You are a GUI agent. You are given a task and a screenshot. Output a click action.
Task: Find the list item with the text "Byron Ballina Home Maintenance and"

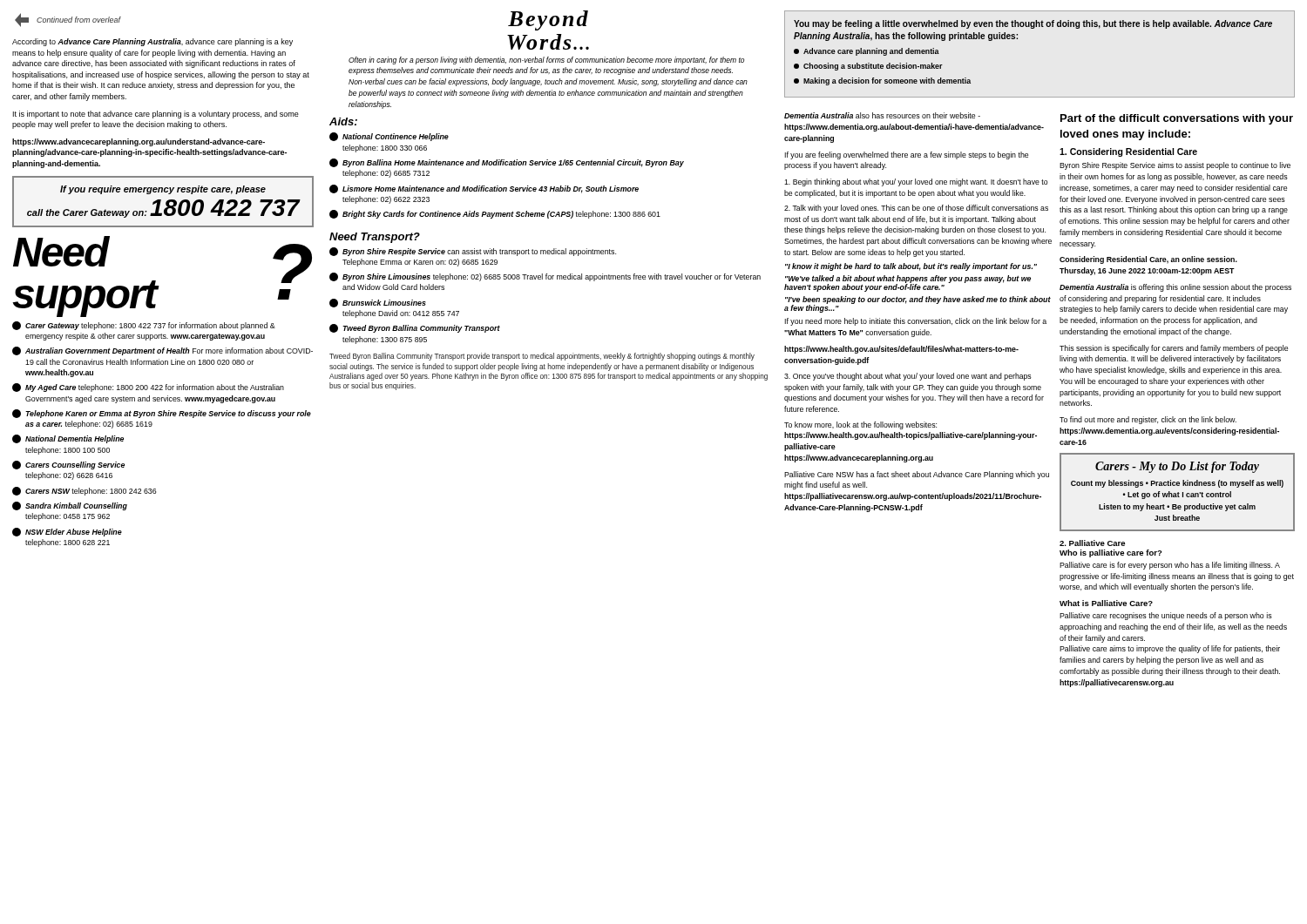506,168
